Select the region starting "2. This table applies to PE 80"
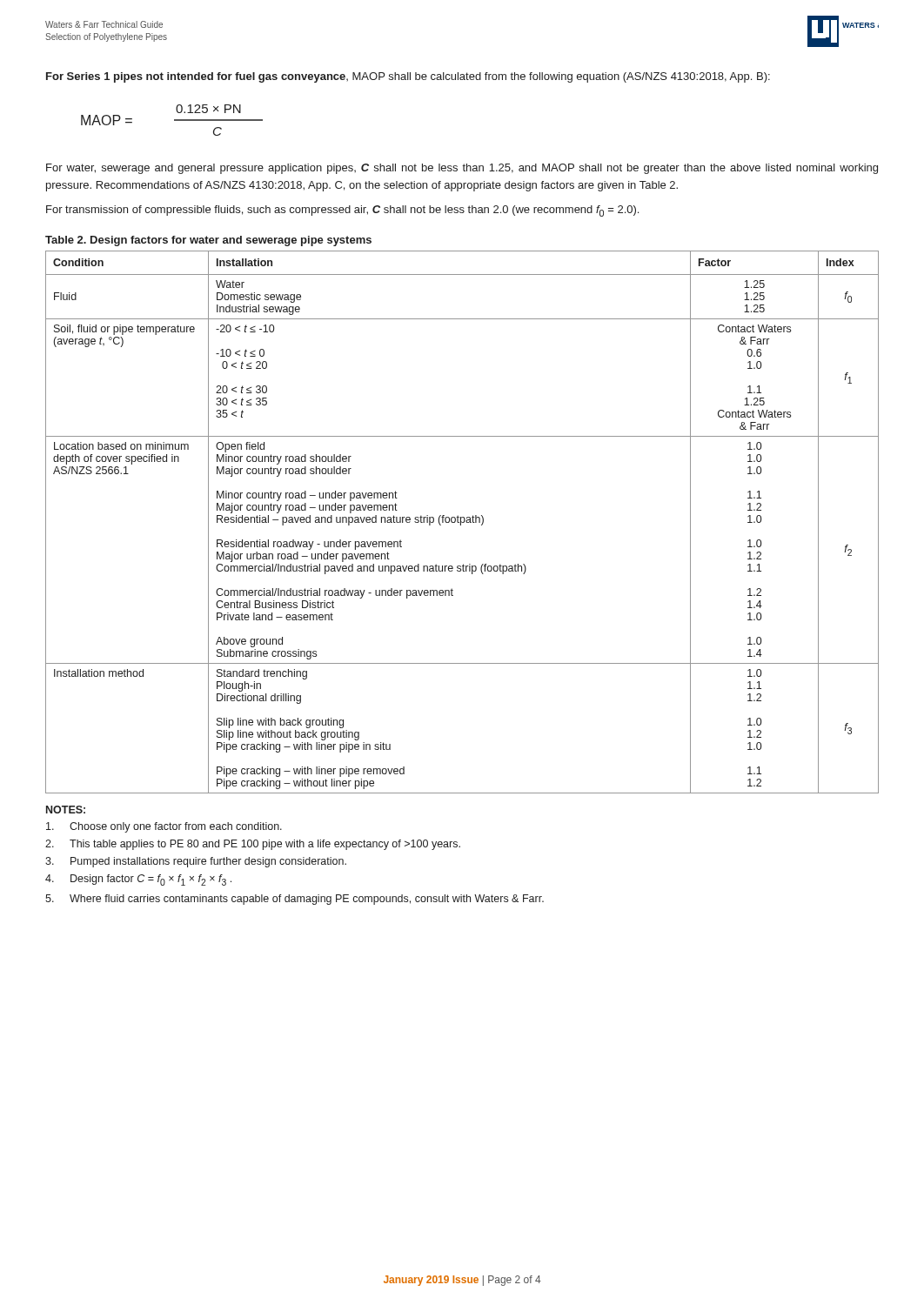 click(253, 844)
